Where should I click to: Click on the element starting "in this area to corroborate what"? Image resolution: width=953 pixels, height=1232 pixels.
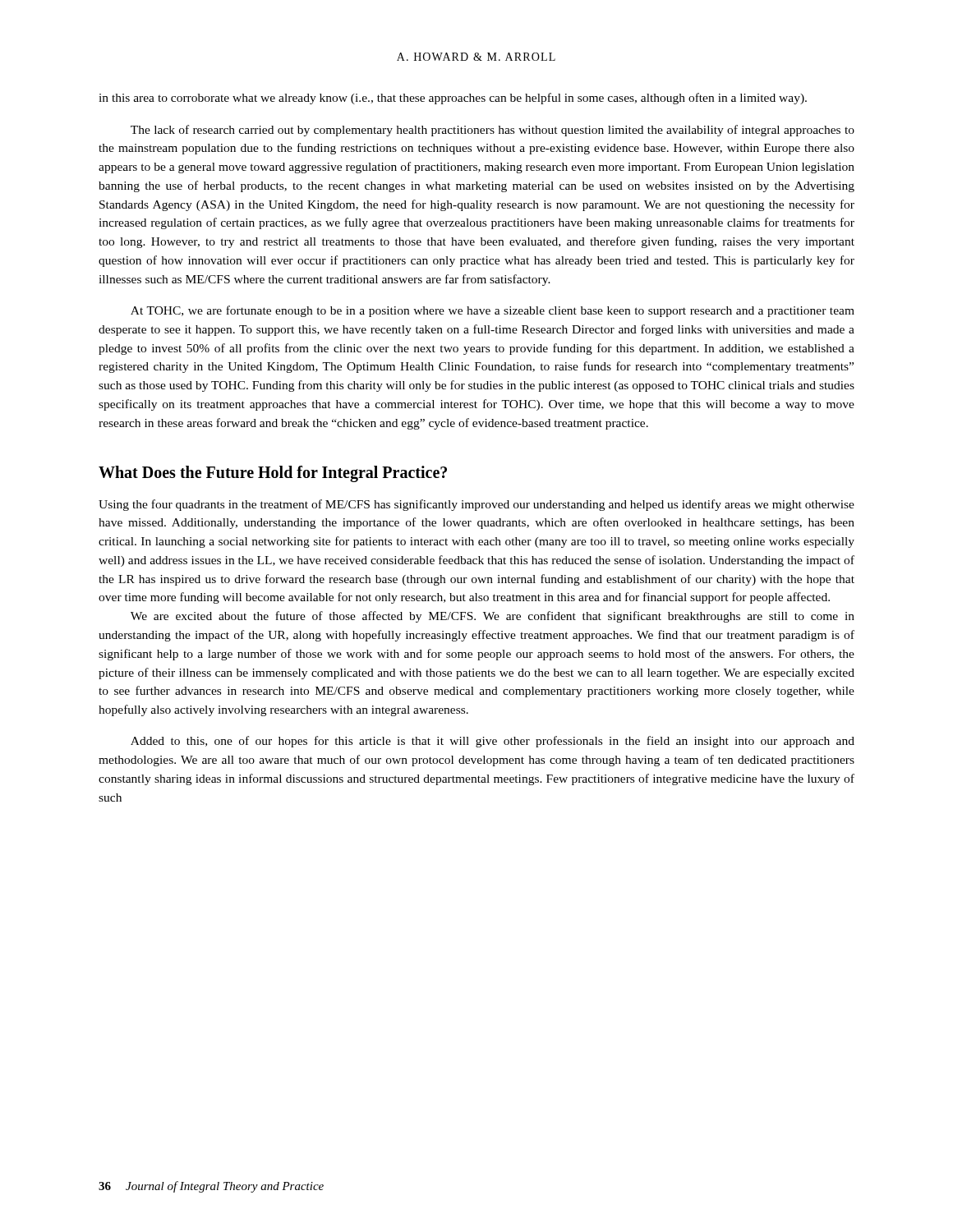click(x=476, y=261)
